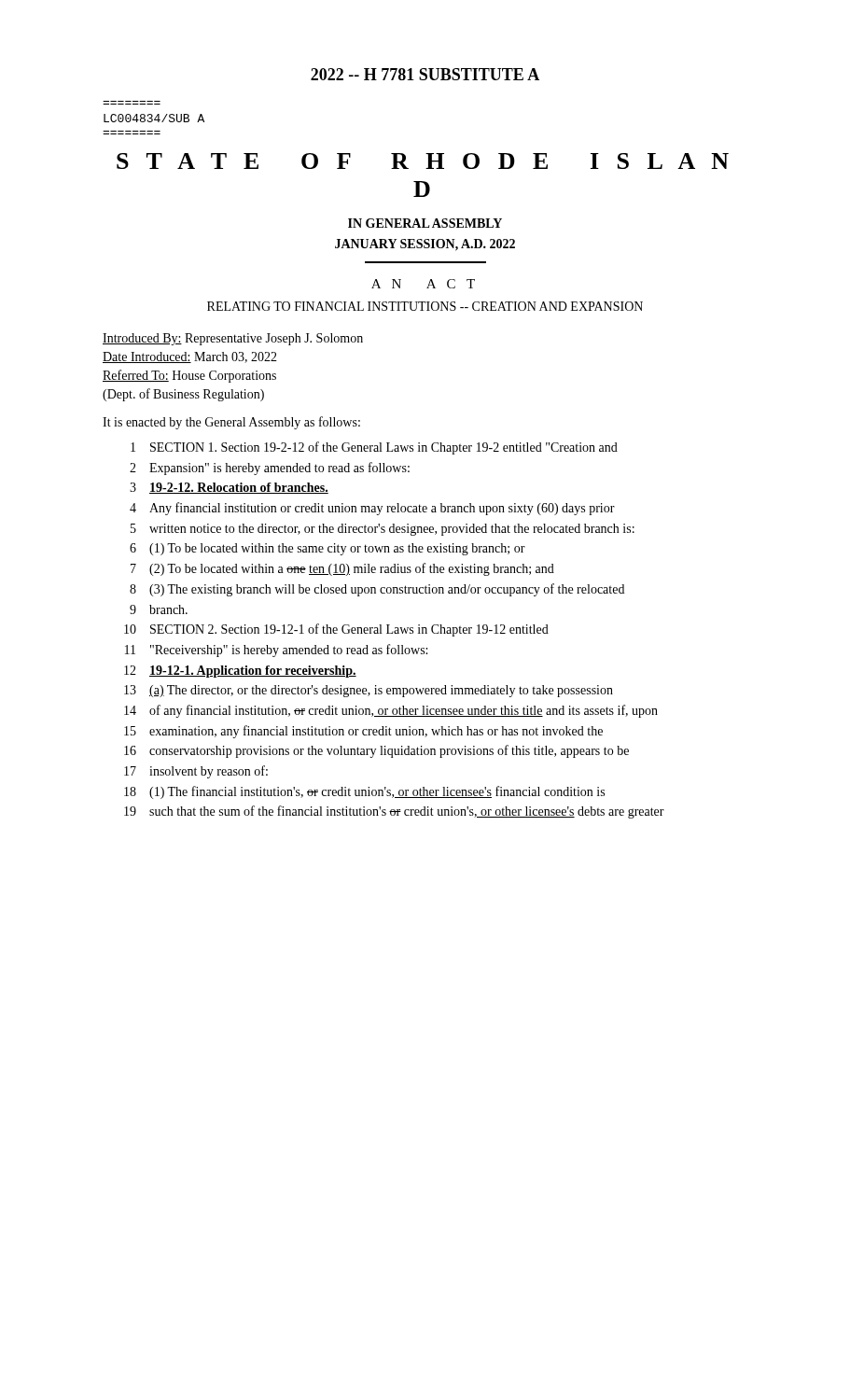This screenshot has width=850, height=1400.
Task: Locate the element starting "A N A C T"
Action: 425,284
